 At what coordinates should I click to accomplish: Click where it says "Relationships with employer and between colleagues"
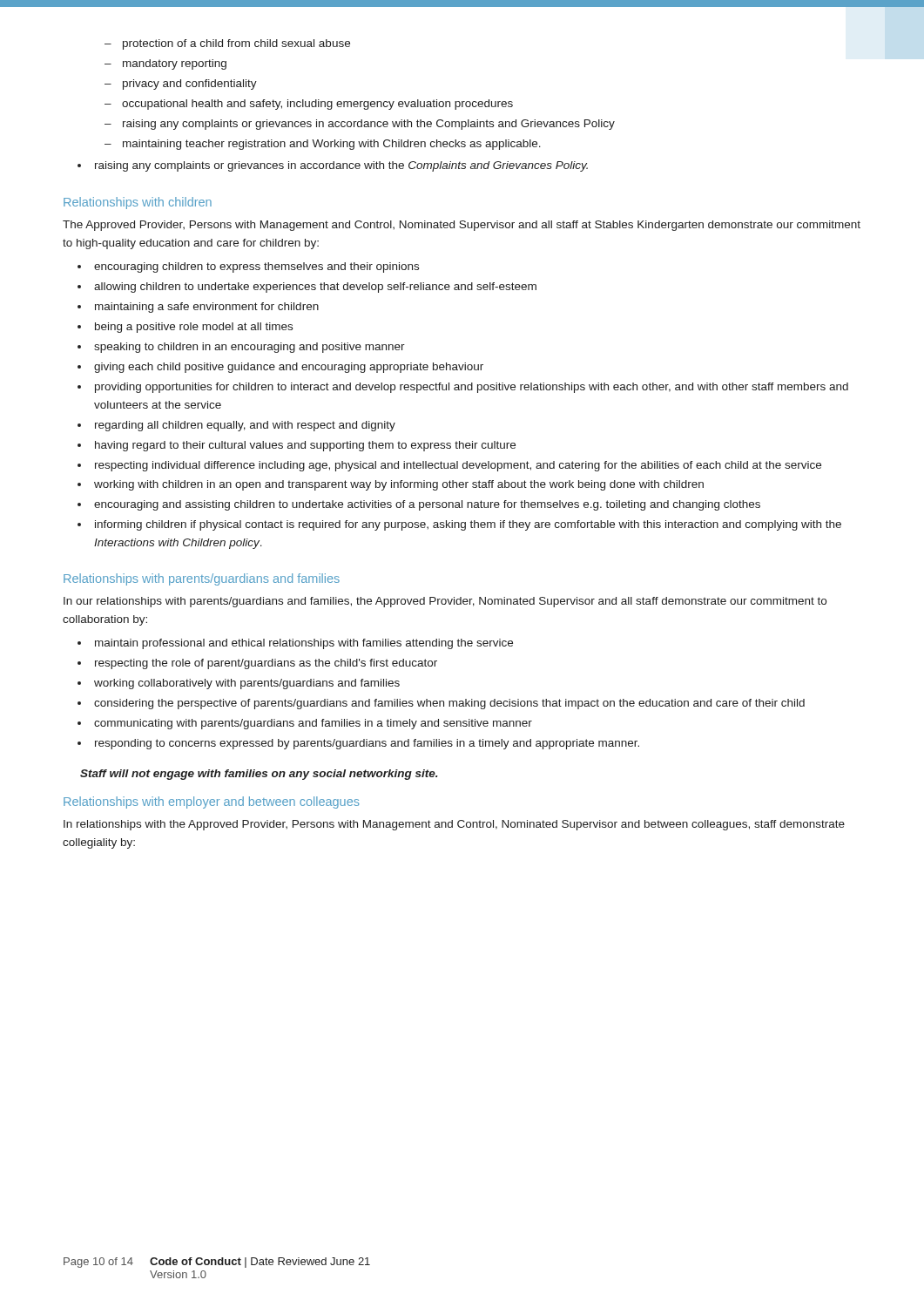point(211,802)
